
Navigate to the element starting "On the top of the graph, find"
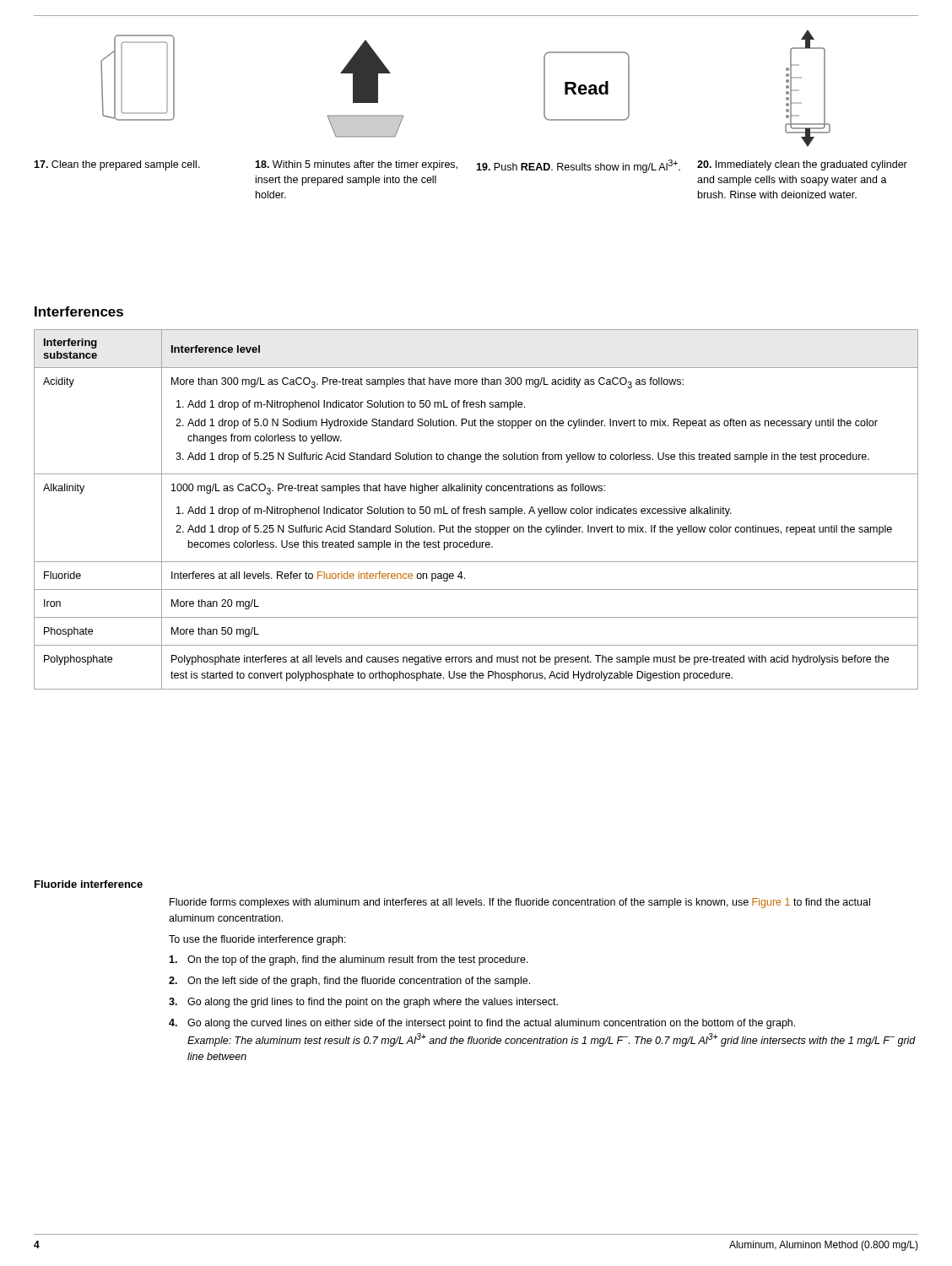point(349,960)
